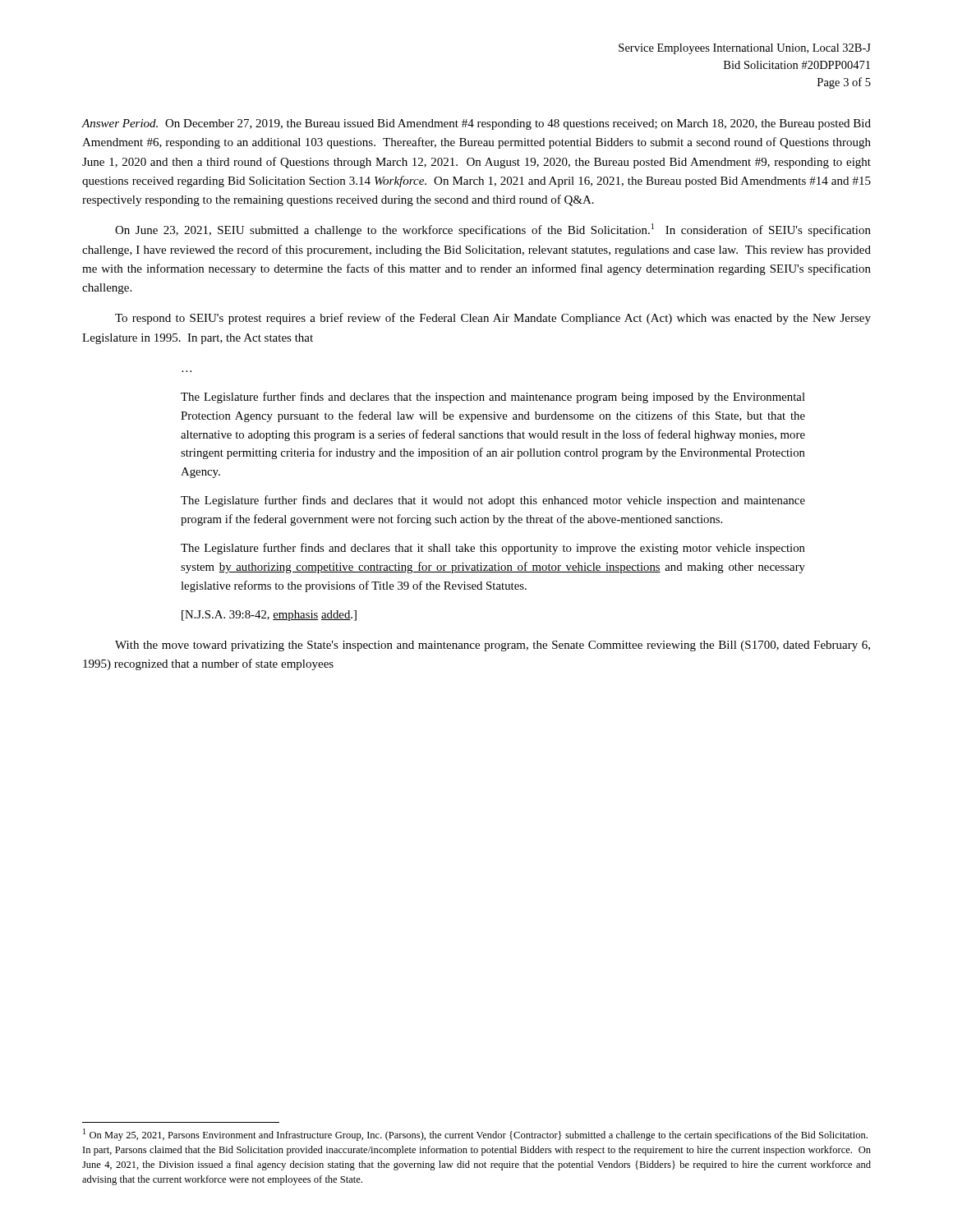Viewport: 953px width, 1232px height.
Task: Click the footnote
Action: point(476,1156)
